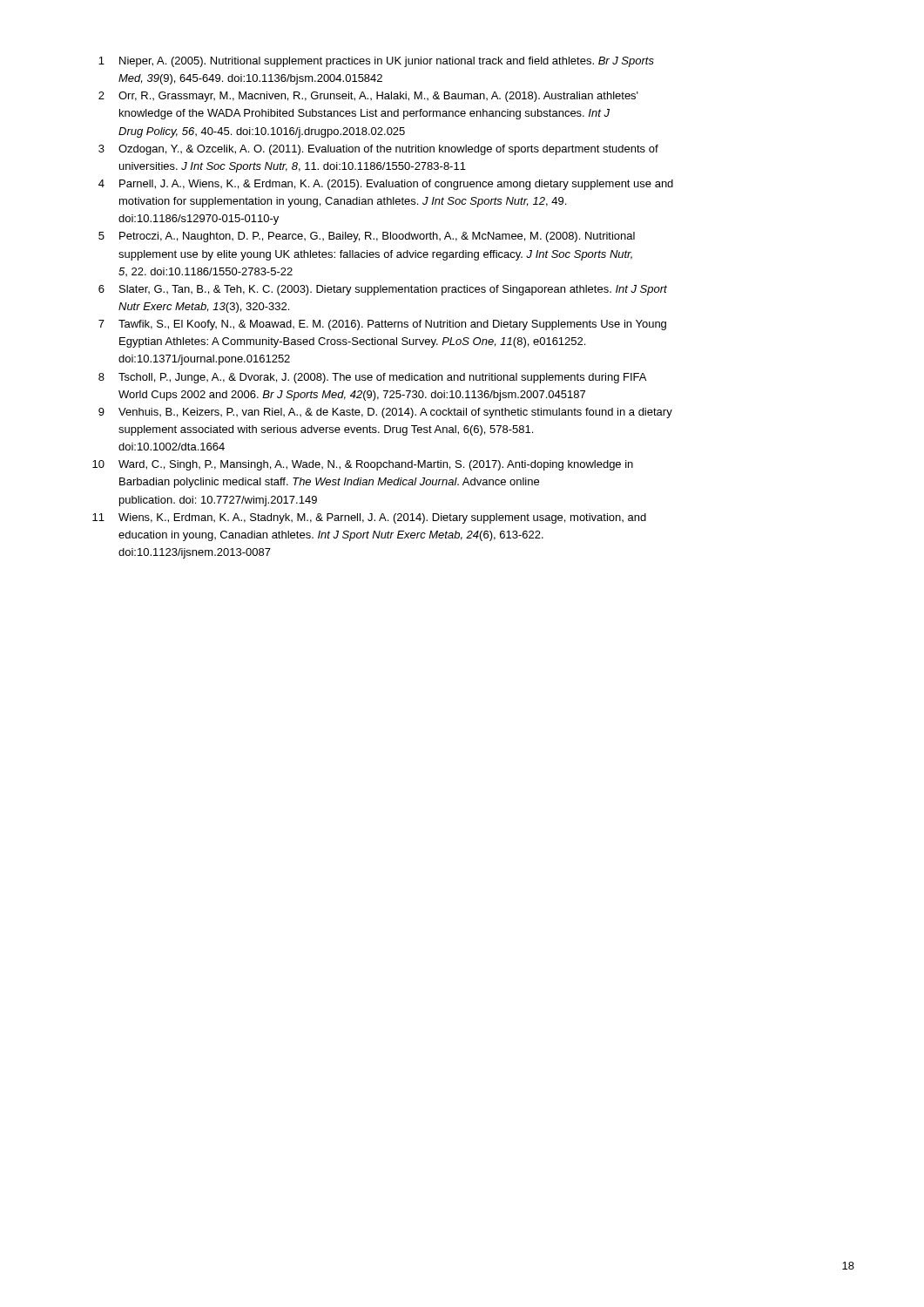
Task: Find the text starting "5 Petroczi, A., Naughton, D. P.,"
Action: click(462, 237)
